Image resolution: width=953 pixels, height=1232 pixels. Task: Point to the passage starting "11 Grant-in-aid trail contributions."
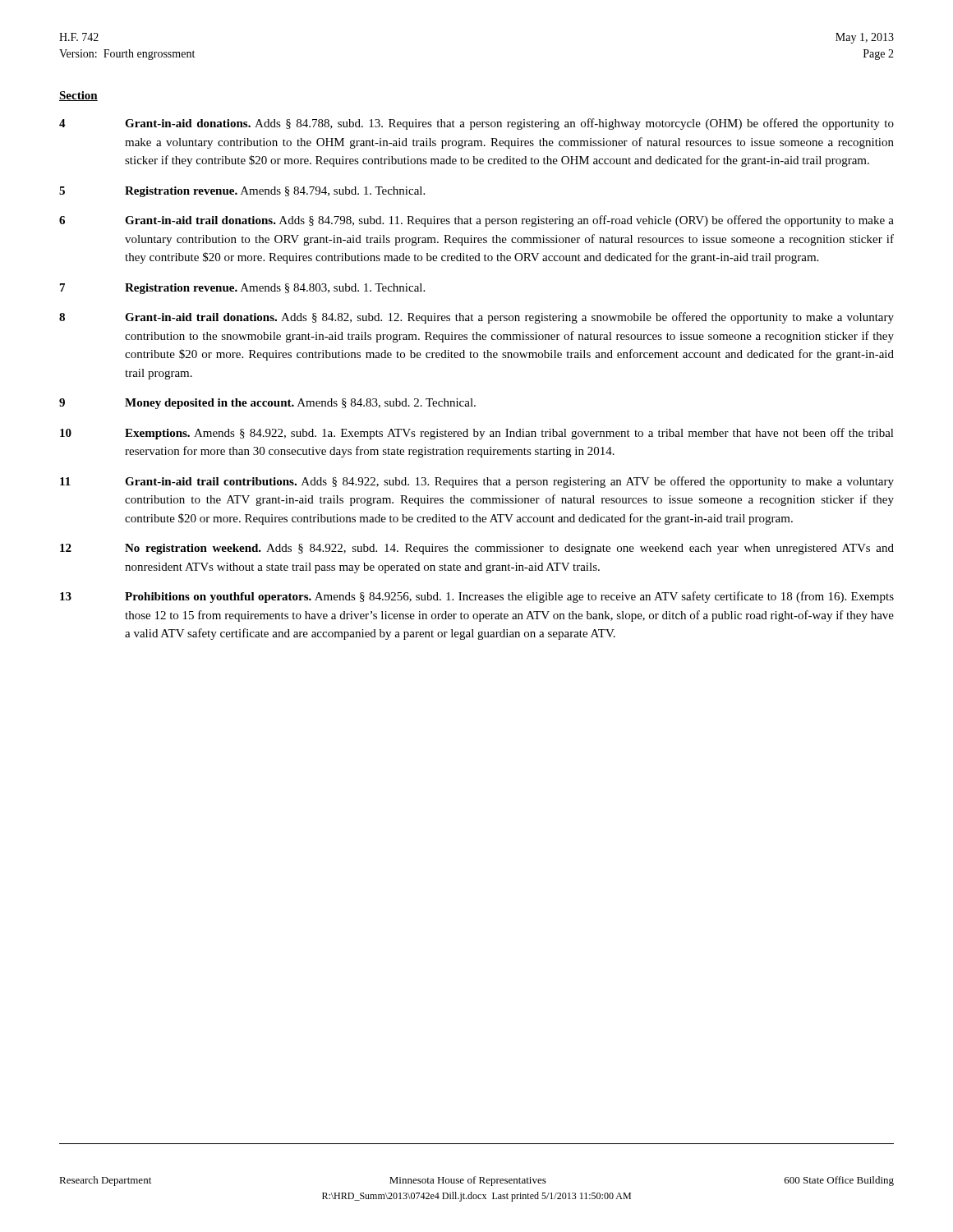tap(476, 500)
